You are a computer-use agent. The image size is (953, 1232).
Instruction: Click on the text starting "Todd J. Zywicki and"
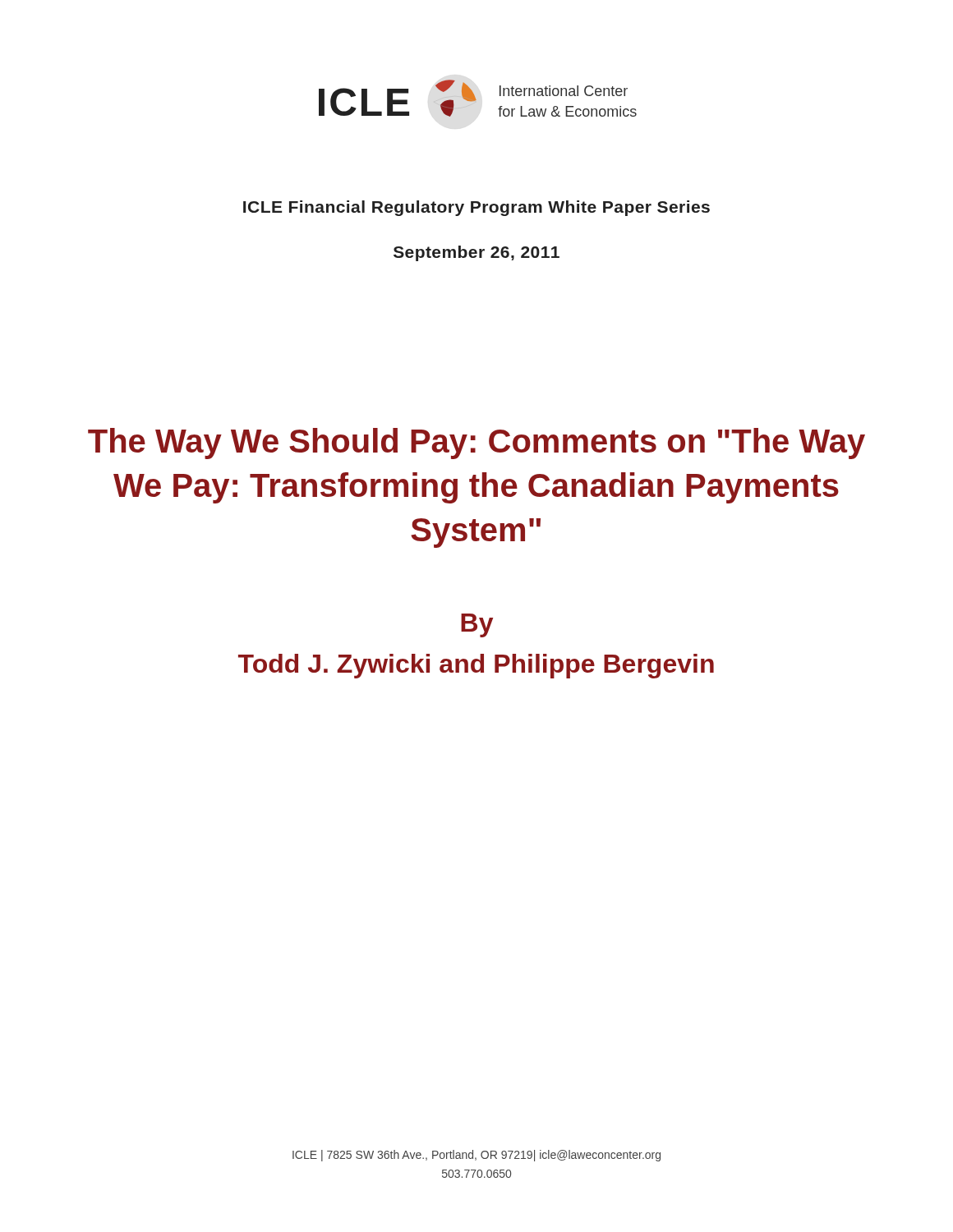[x=476, y=664]
